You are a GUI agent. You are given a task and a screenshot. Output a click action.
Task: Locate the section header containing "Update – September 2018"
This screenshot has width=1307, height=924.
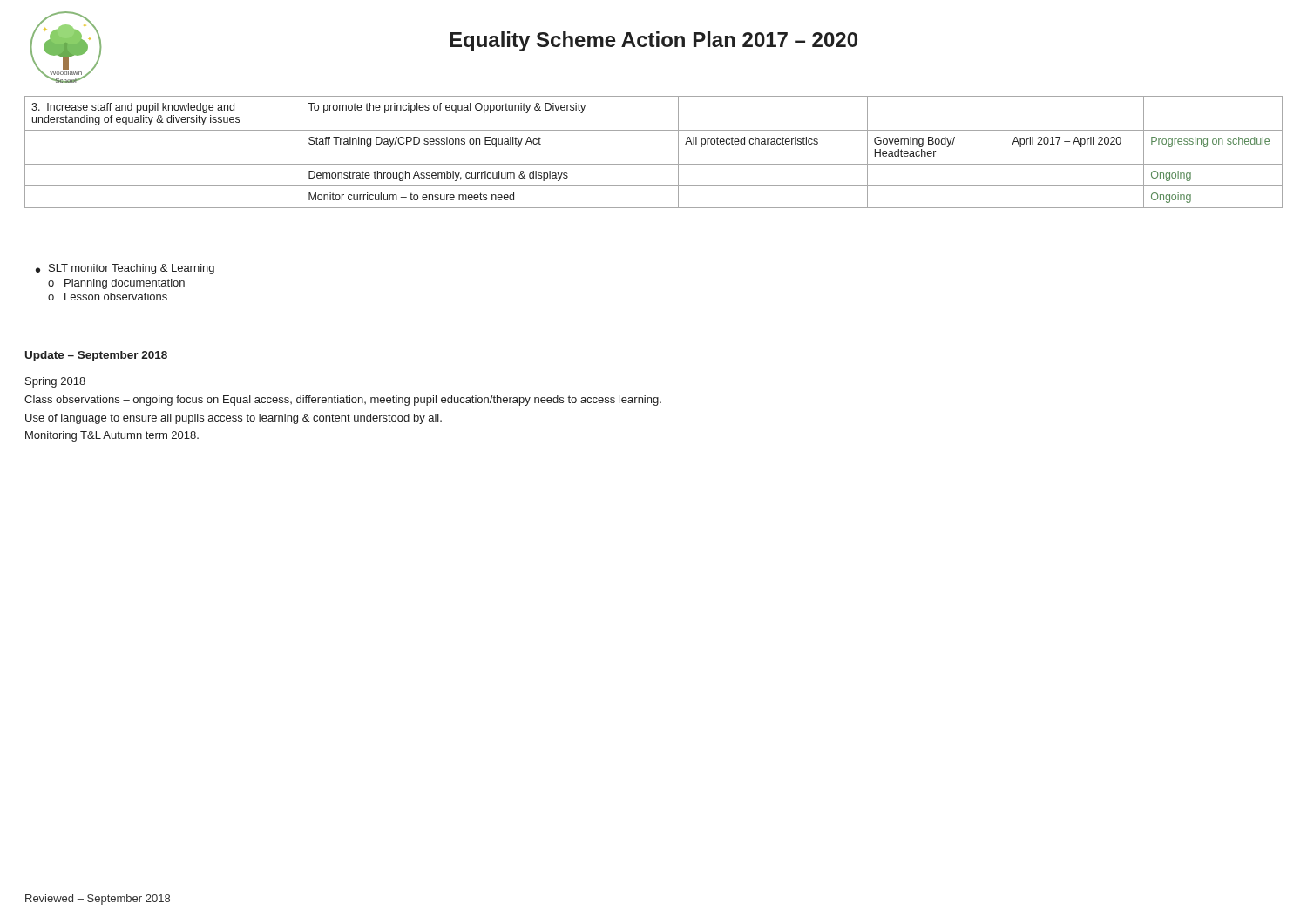[x=96, y=355]
